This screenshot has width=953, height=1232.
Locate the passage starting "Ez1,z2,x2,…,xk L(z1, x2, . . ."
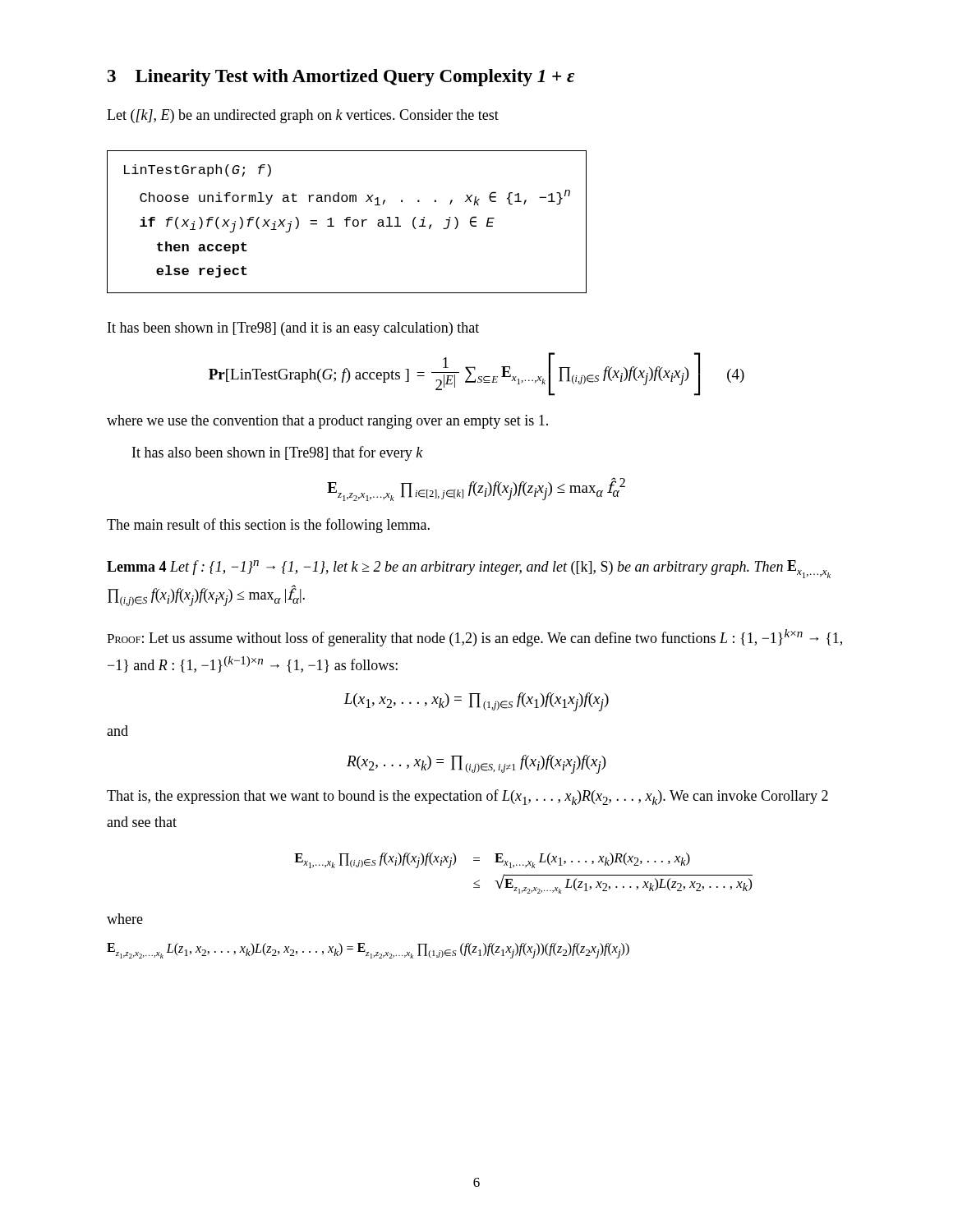[368, 950]
